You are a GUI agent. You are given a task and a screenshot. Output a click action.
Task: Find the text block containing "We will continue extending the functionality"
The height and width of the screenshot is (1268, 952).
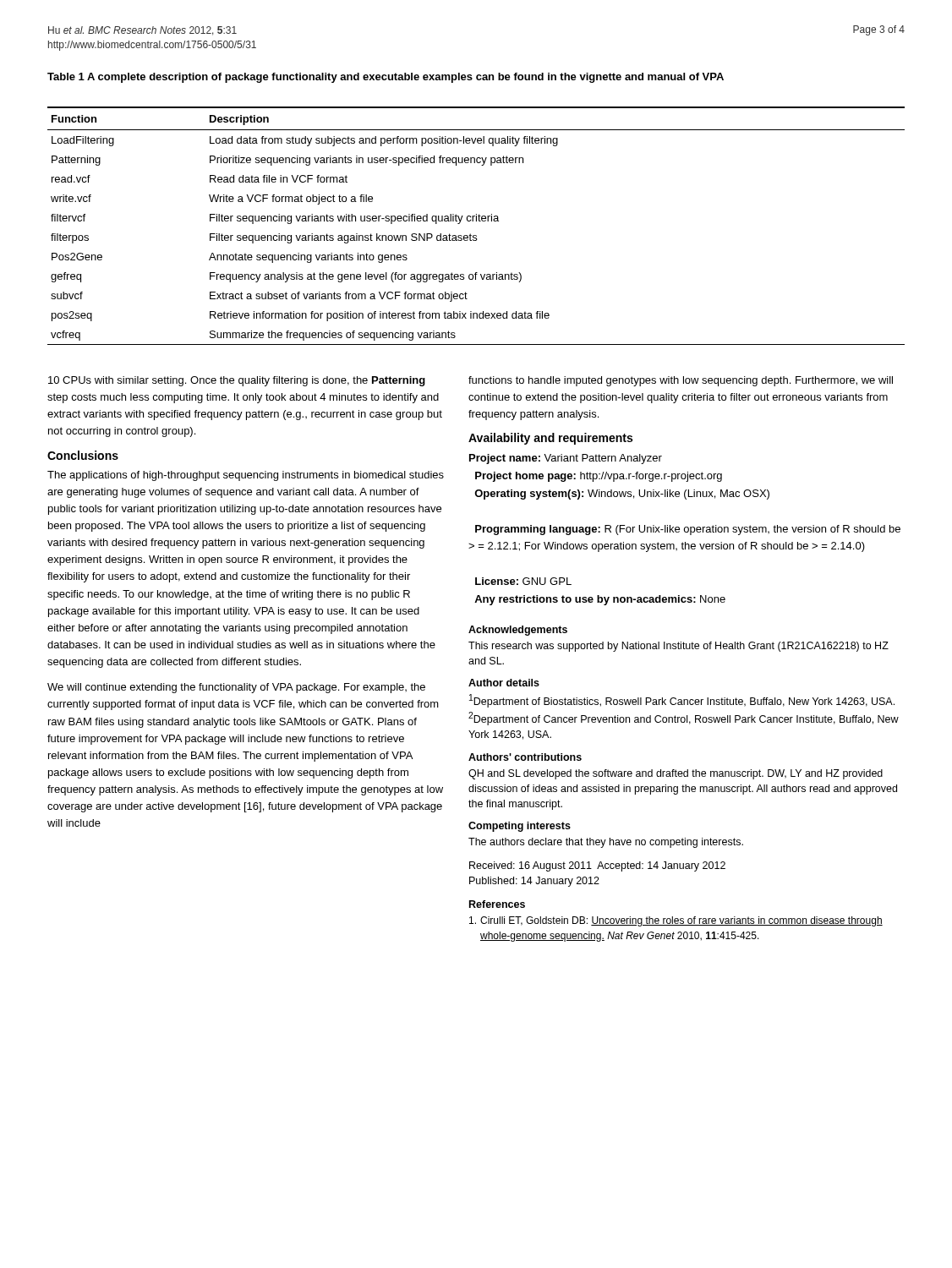pos(245,755)
